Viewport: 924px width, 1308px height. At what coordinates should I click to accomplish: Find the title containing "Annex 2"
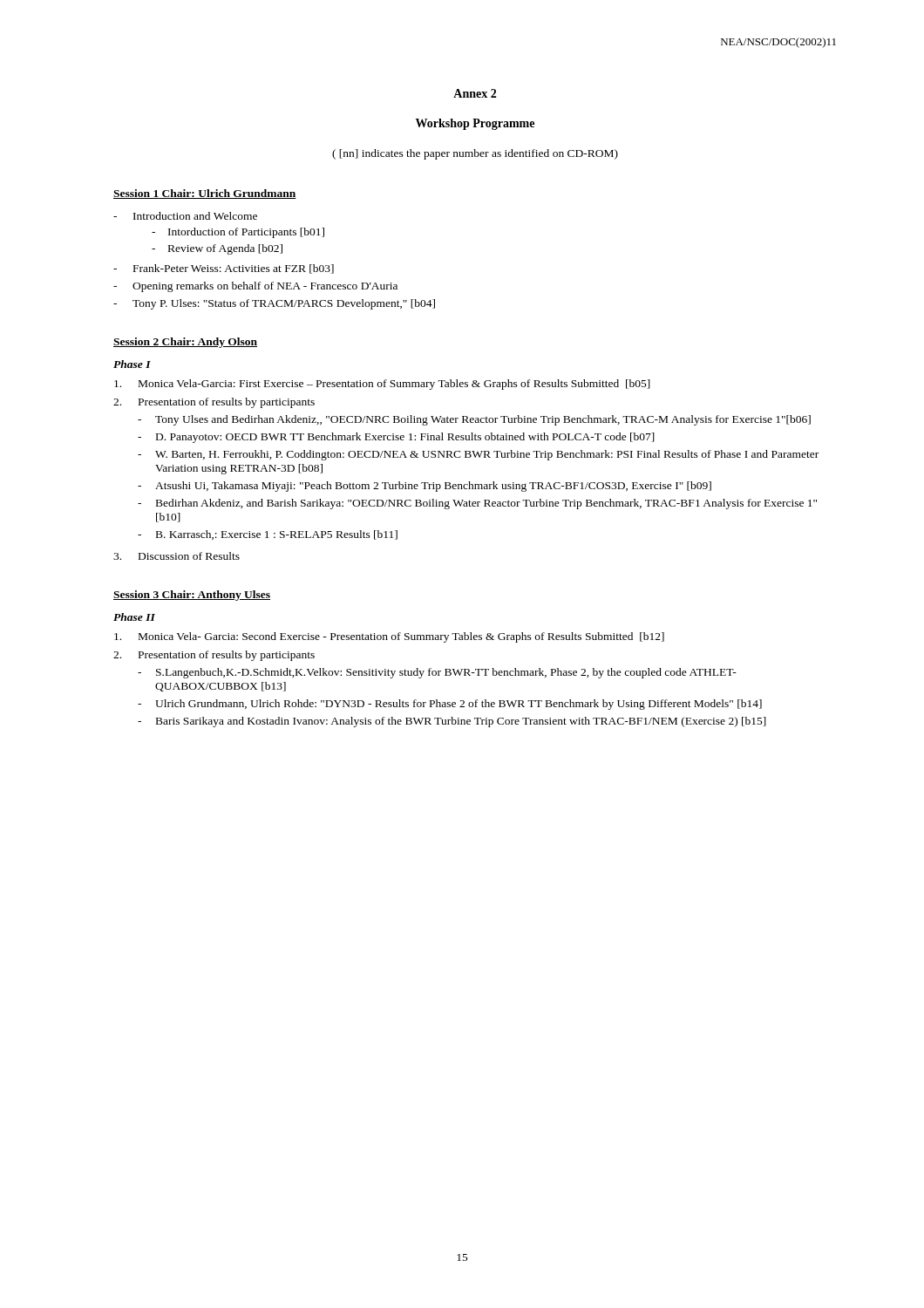(475, 94)
